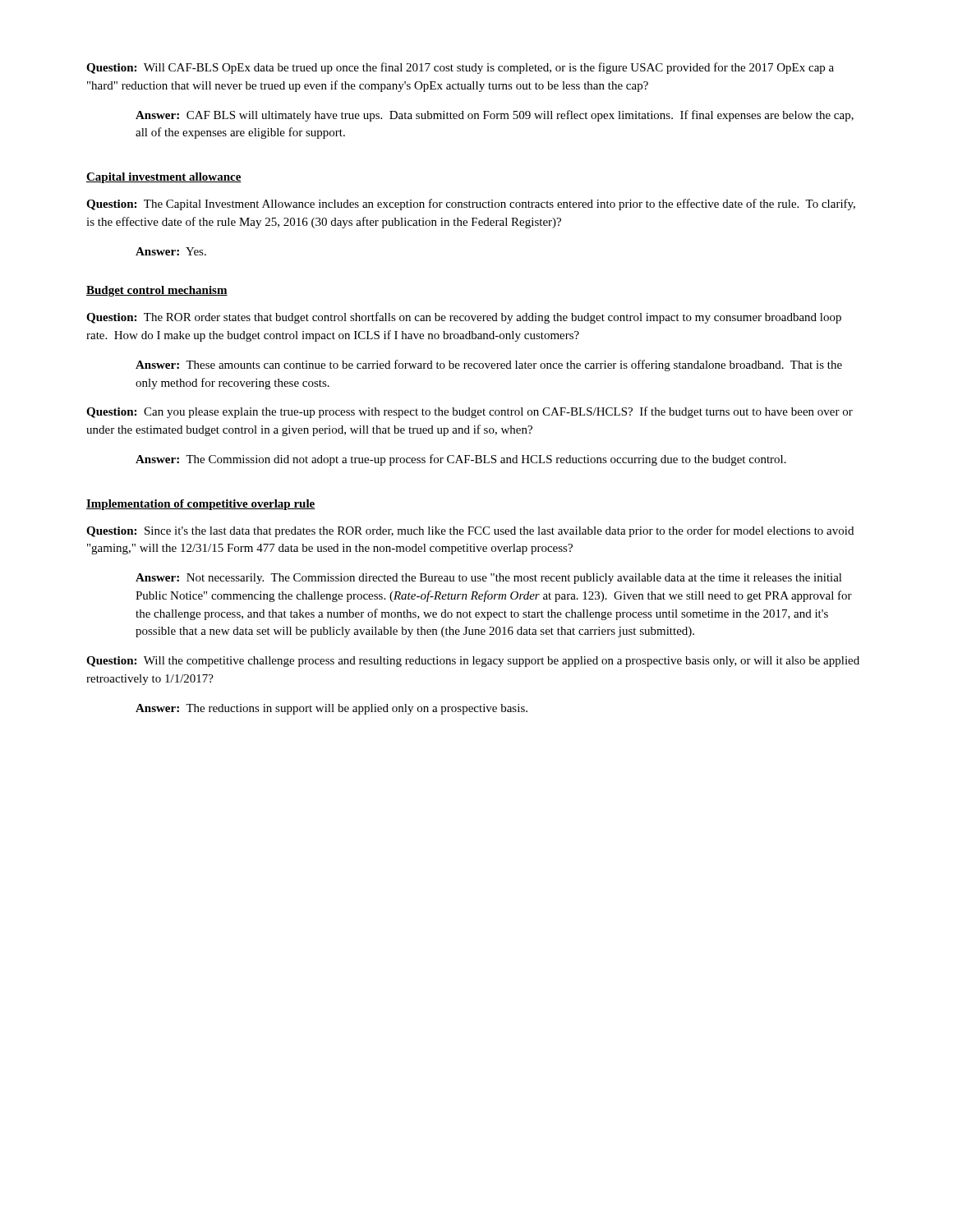Point to the region starting "Question: The ROR order"

point(476,327)
